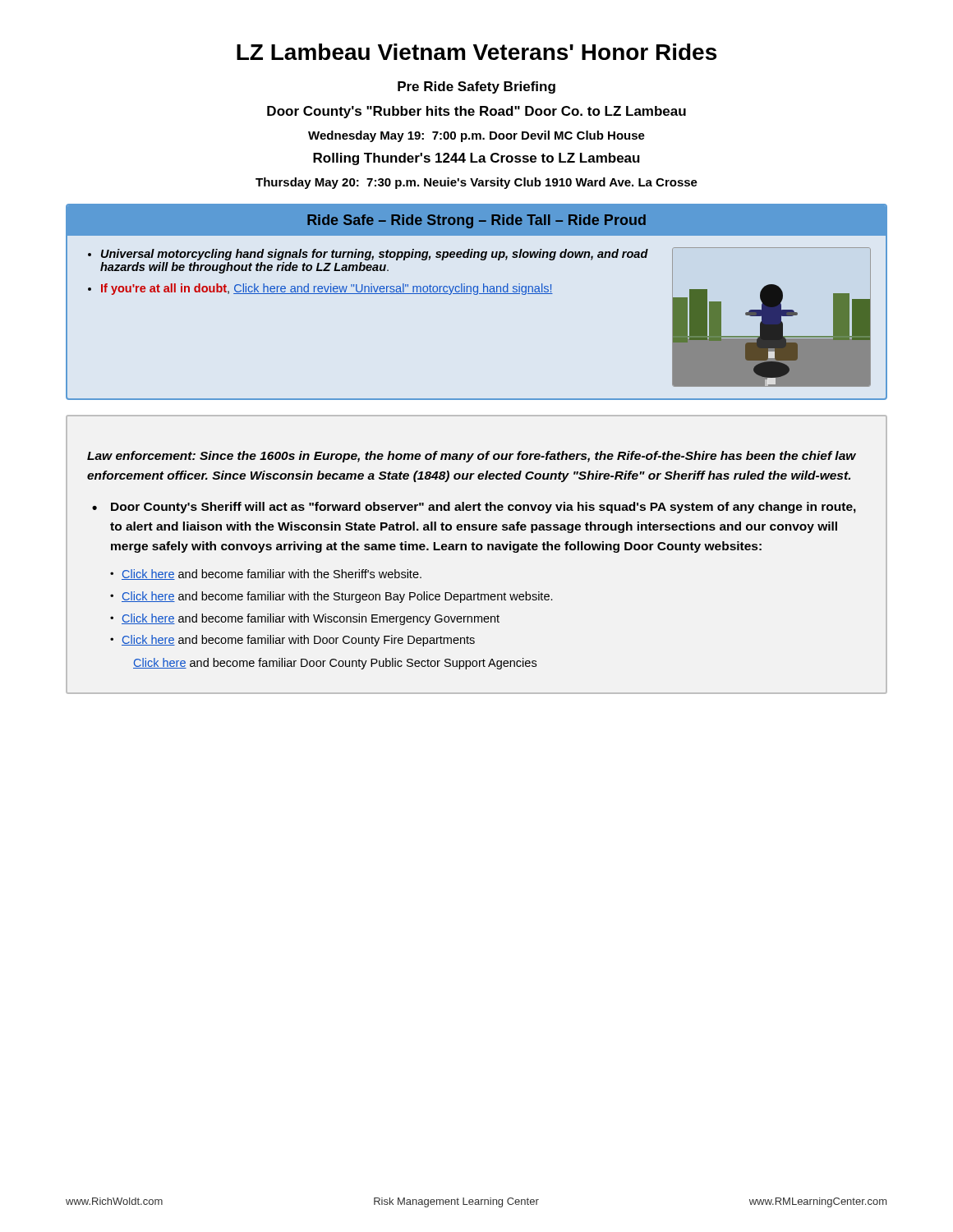Point to the element starting "Click here and become familiar Door County"

(x=335, y=663)
